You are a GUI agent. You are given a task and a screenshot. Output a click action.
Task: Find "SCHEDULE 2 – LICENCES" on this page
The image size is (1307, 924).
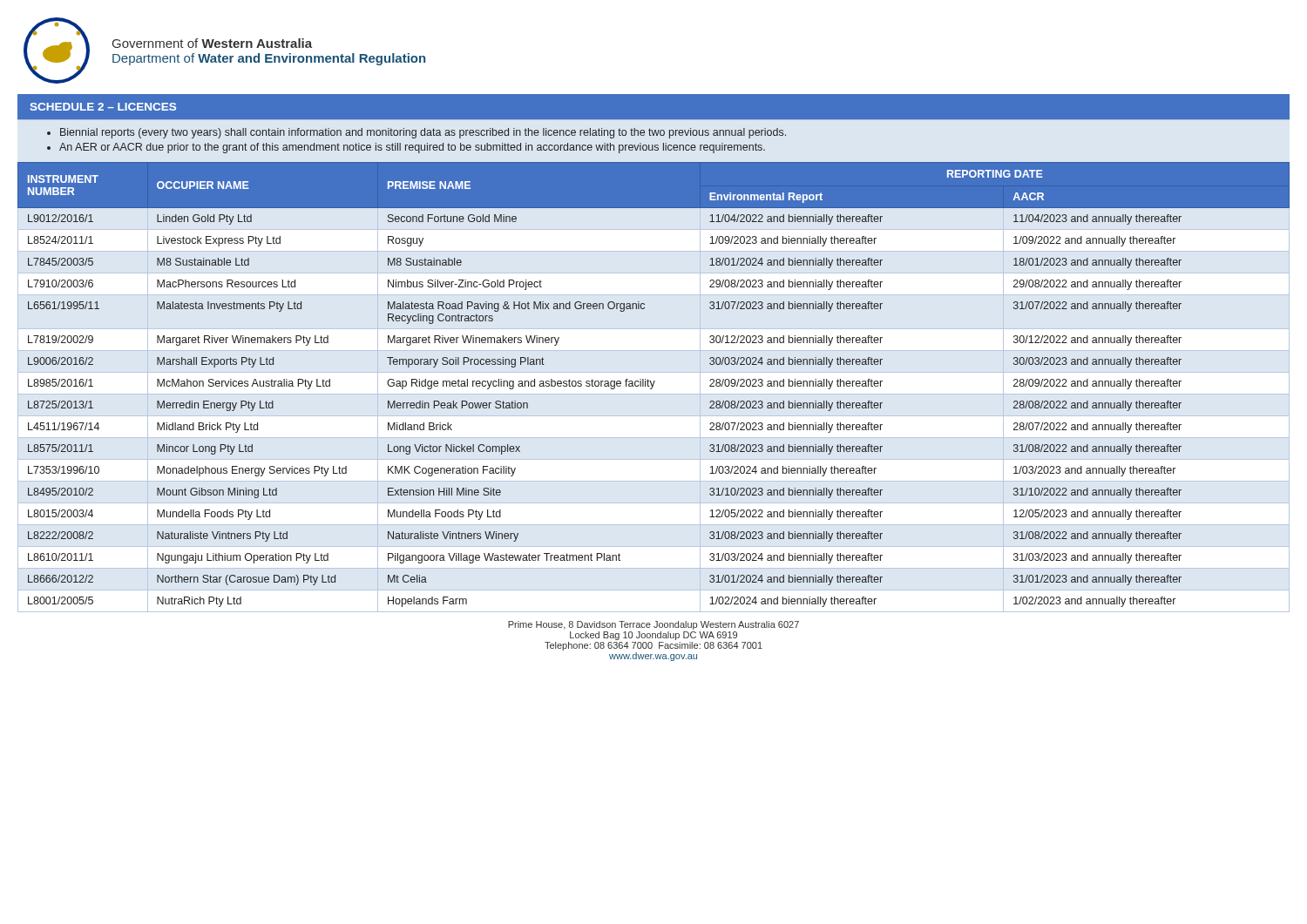pyautogui.click(x=103, y=107)
